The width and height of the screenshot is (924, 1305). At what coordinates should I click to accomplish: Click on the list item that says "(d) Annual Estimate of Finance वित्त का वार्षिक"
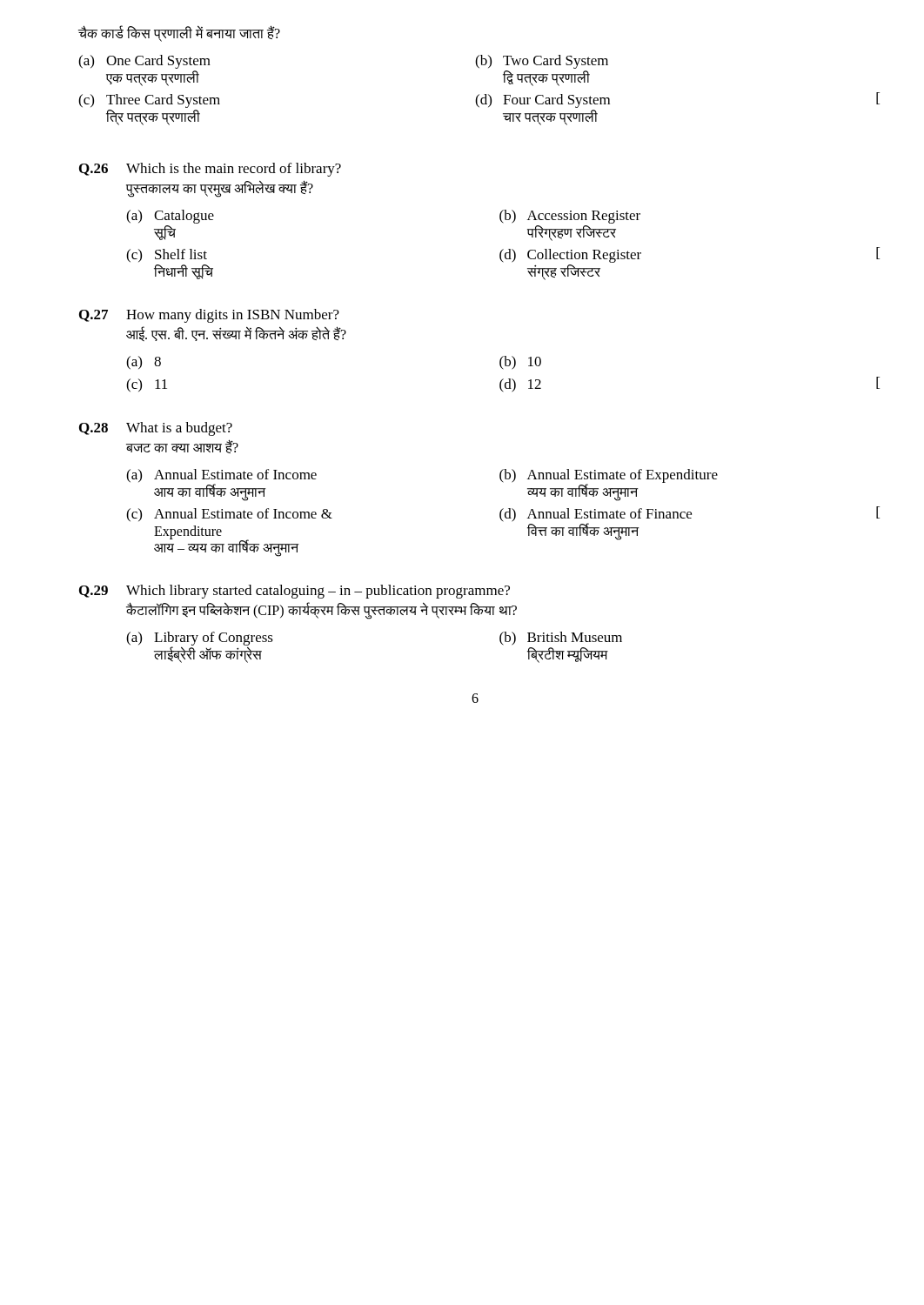point(685,522)
